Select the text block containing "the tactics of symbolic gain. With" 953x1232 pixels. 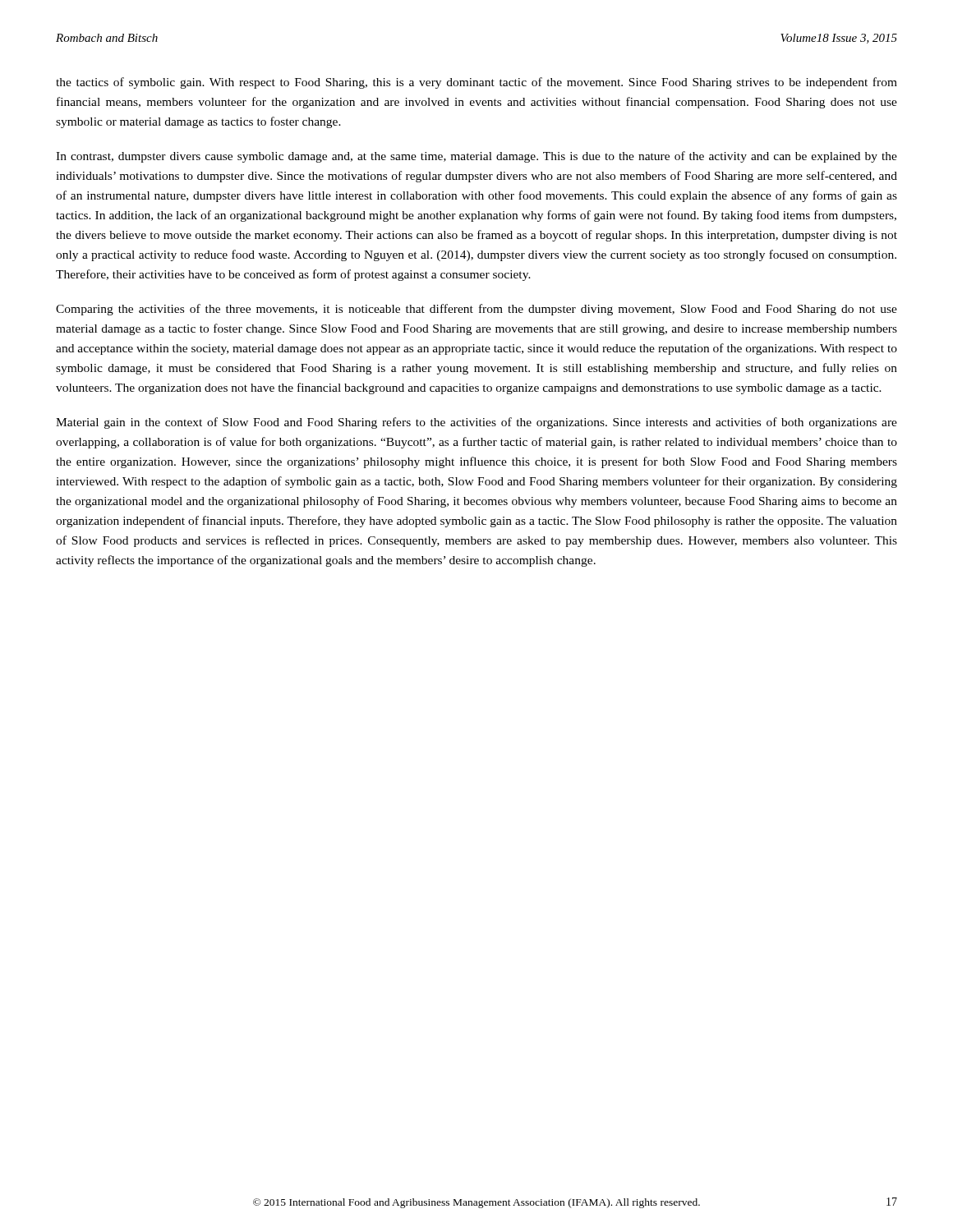tap(476, 101)
